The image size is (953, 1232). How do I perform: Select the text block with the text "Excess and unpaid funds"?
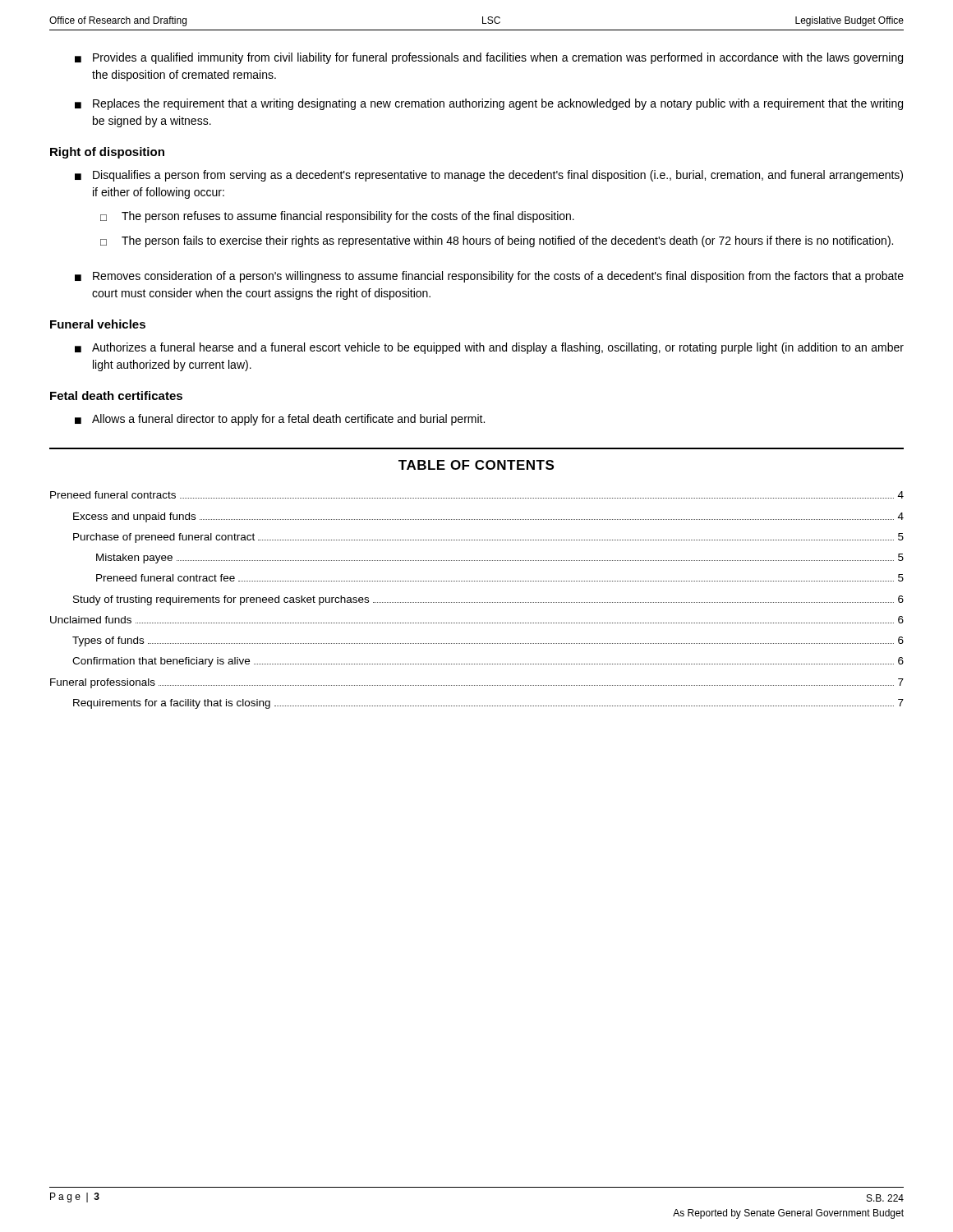488,516
